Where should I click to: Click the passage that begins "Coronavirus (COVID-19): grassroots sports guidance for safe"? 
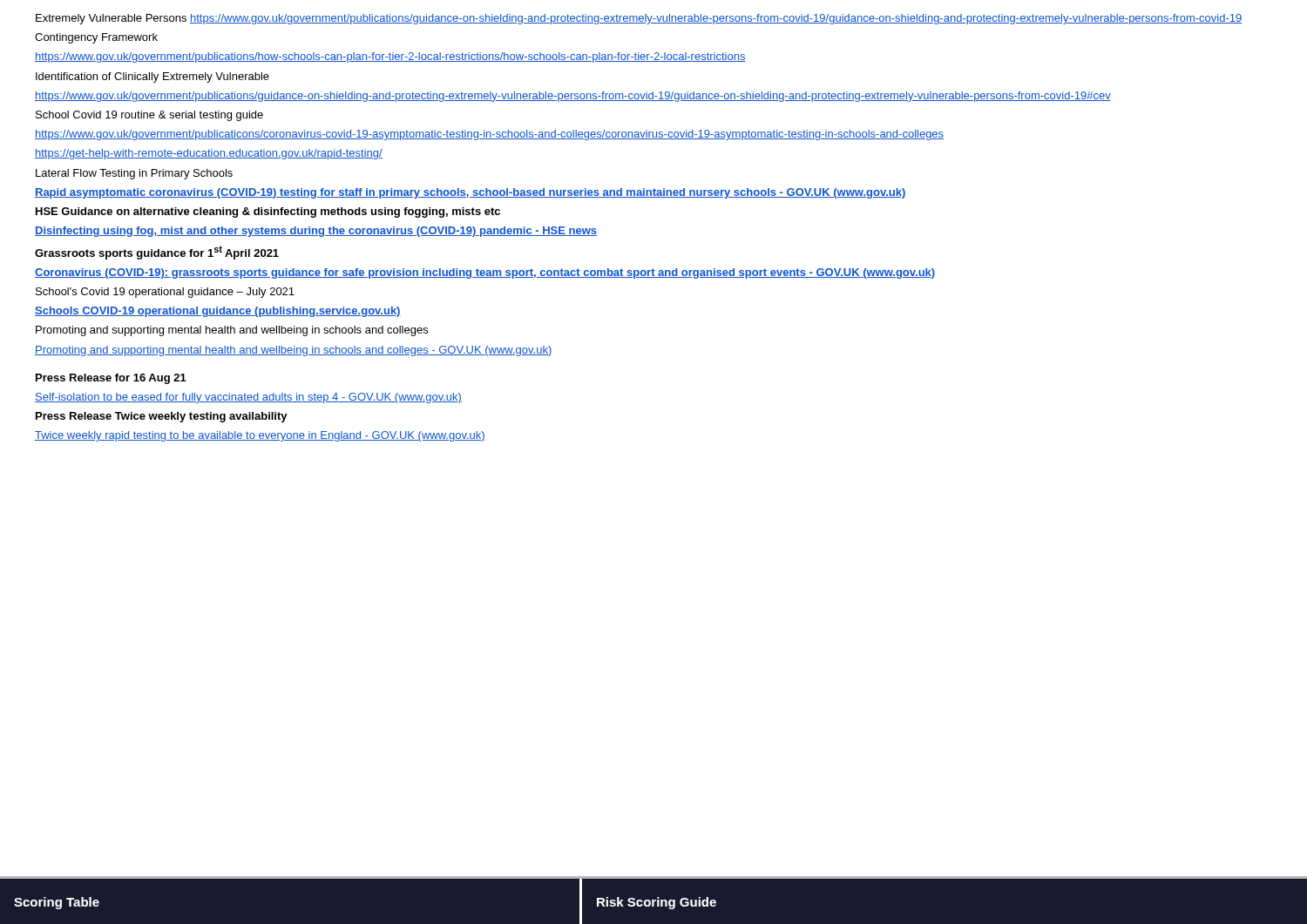[x=485, y=272]
